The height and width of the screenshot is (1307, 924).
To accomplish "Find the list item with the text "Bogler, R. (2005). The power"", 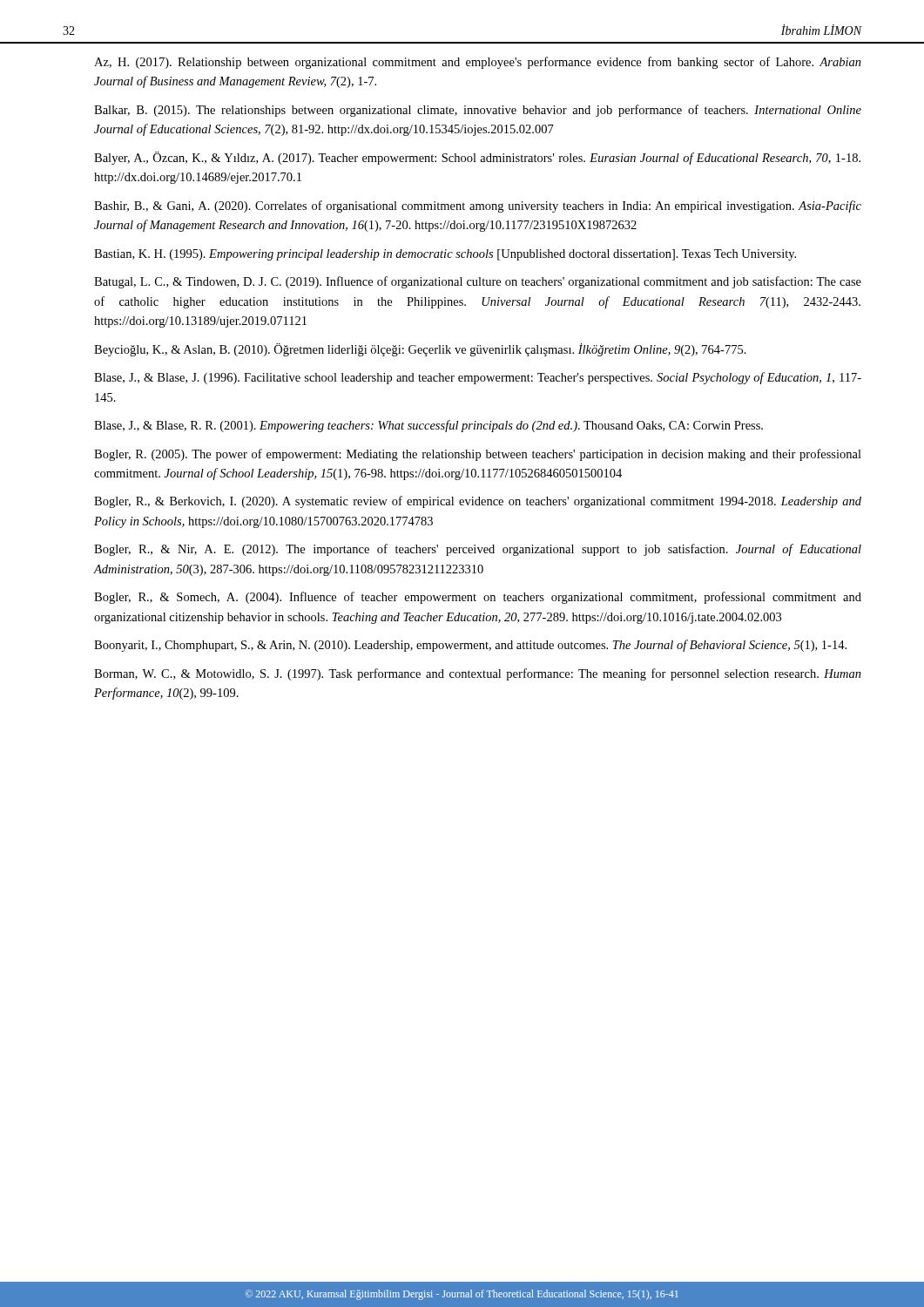I will 462,464.
